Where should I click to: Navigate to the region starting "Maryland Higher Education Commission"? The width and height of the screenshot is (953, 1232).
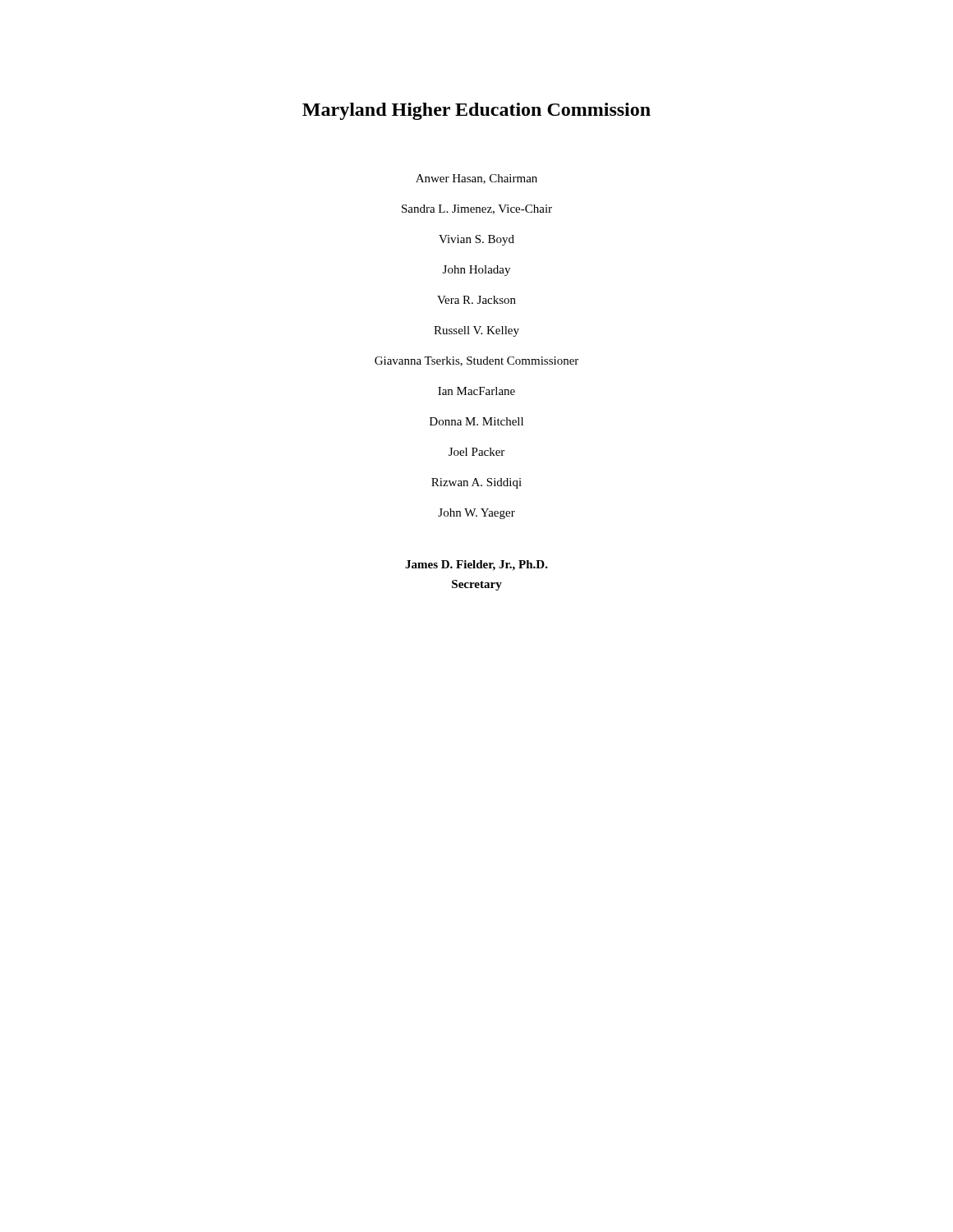pos(476,110)
